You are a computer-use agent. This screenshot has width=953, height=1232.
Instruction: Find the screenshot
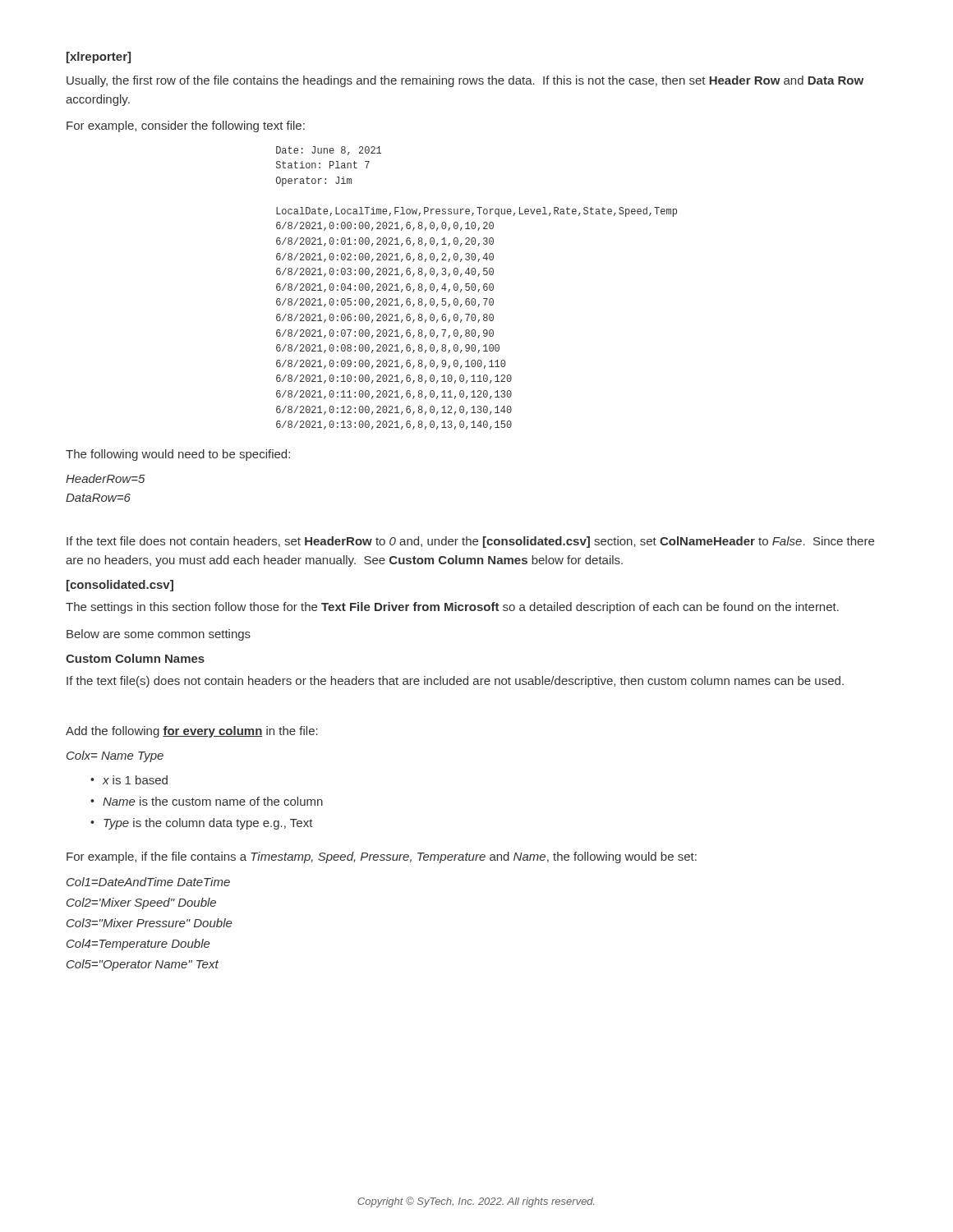476,288
